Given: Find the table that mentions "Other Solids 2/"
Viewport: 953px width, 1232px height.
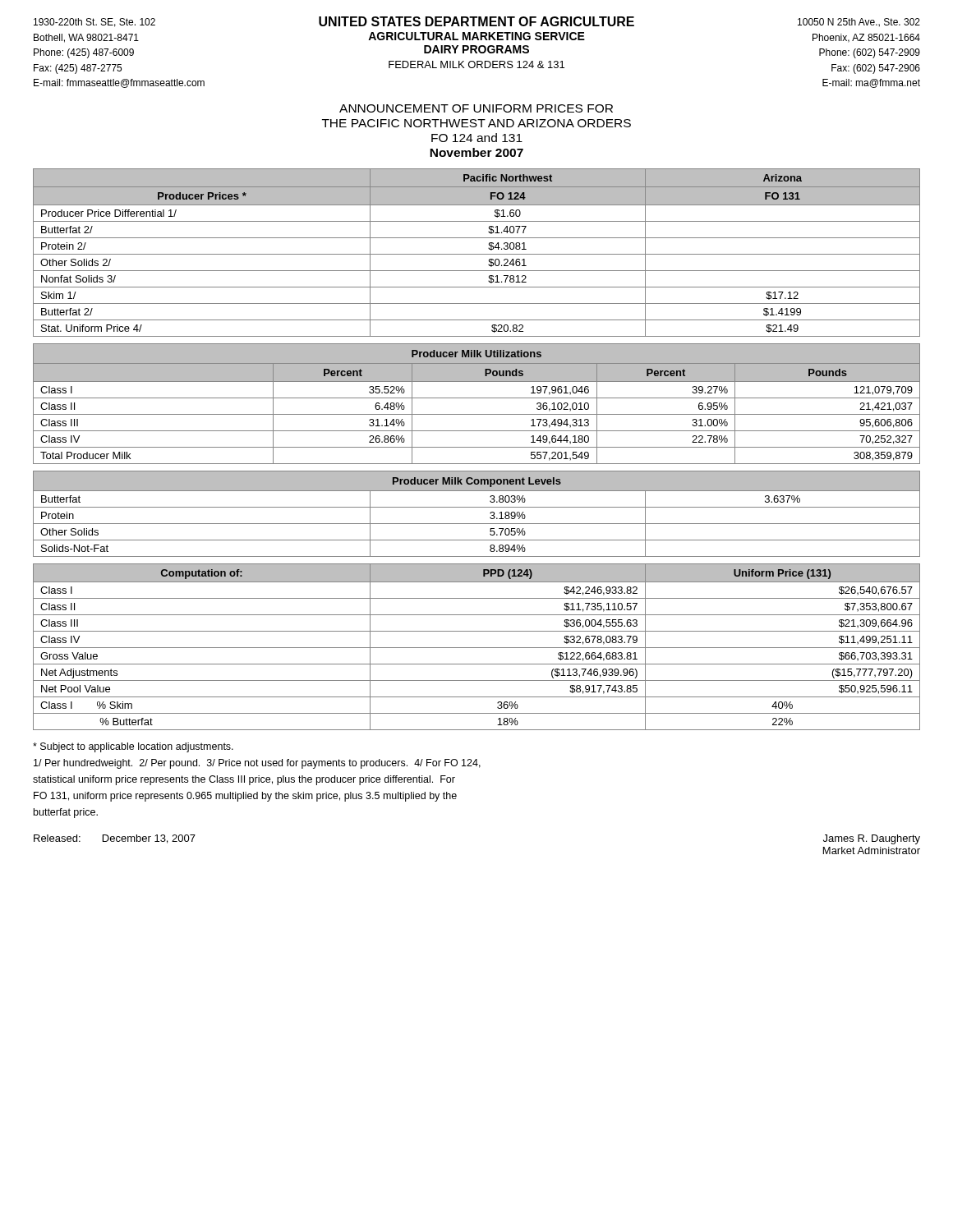Looking at the screenshot, I should pos(476,252).
